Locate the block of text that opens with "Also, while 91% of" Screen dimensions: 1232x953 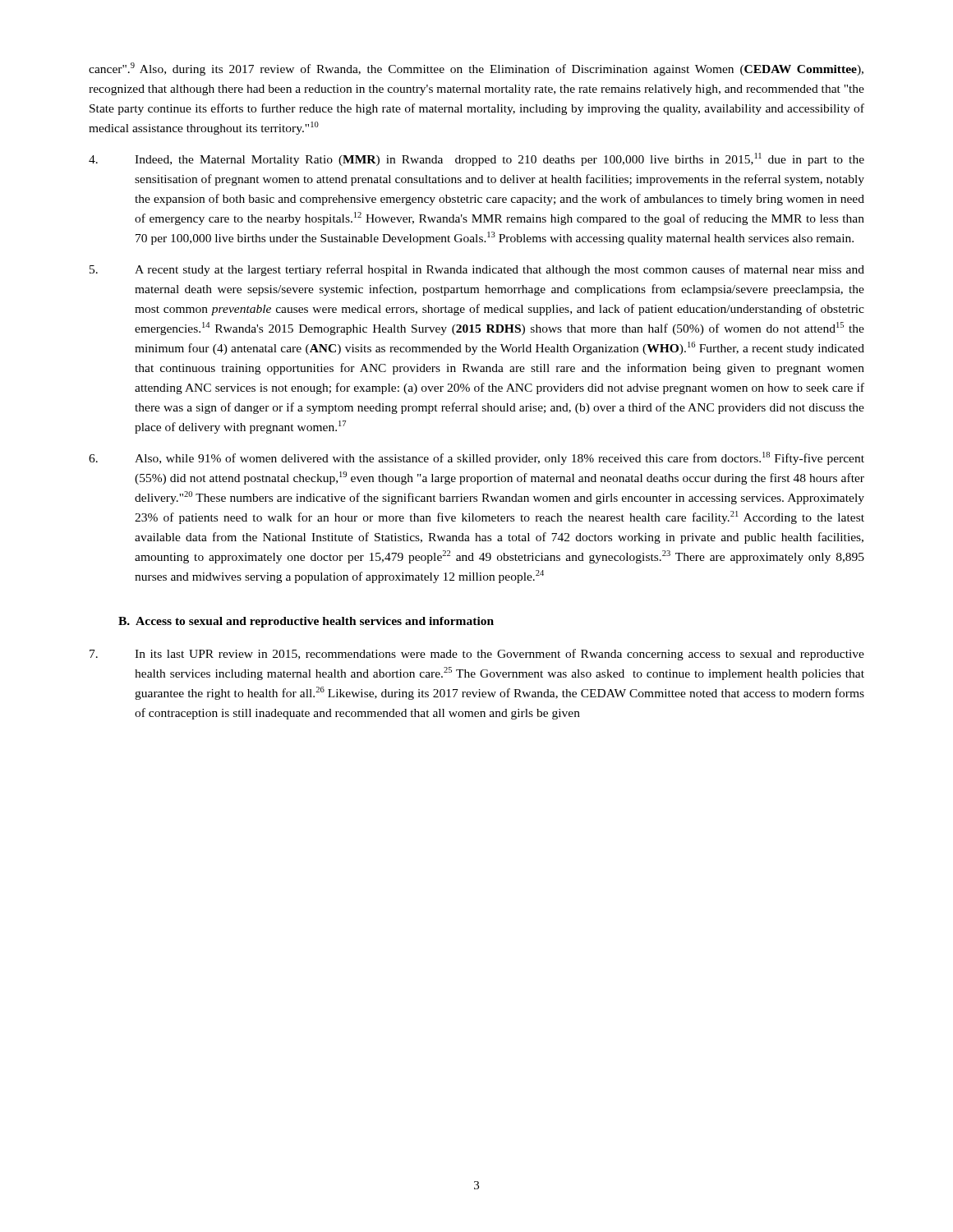476,518
